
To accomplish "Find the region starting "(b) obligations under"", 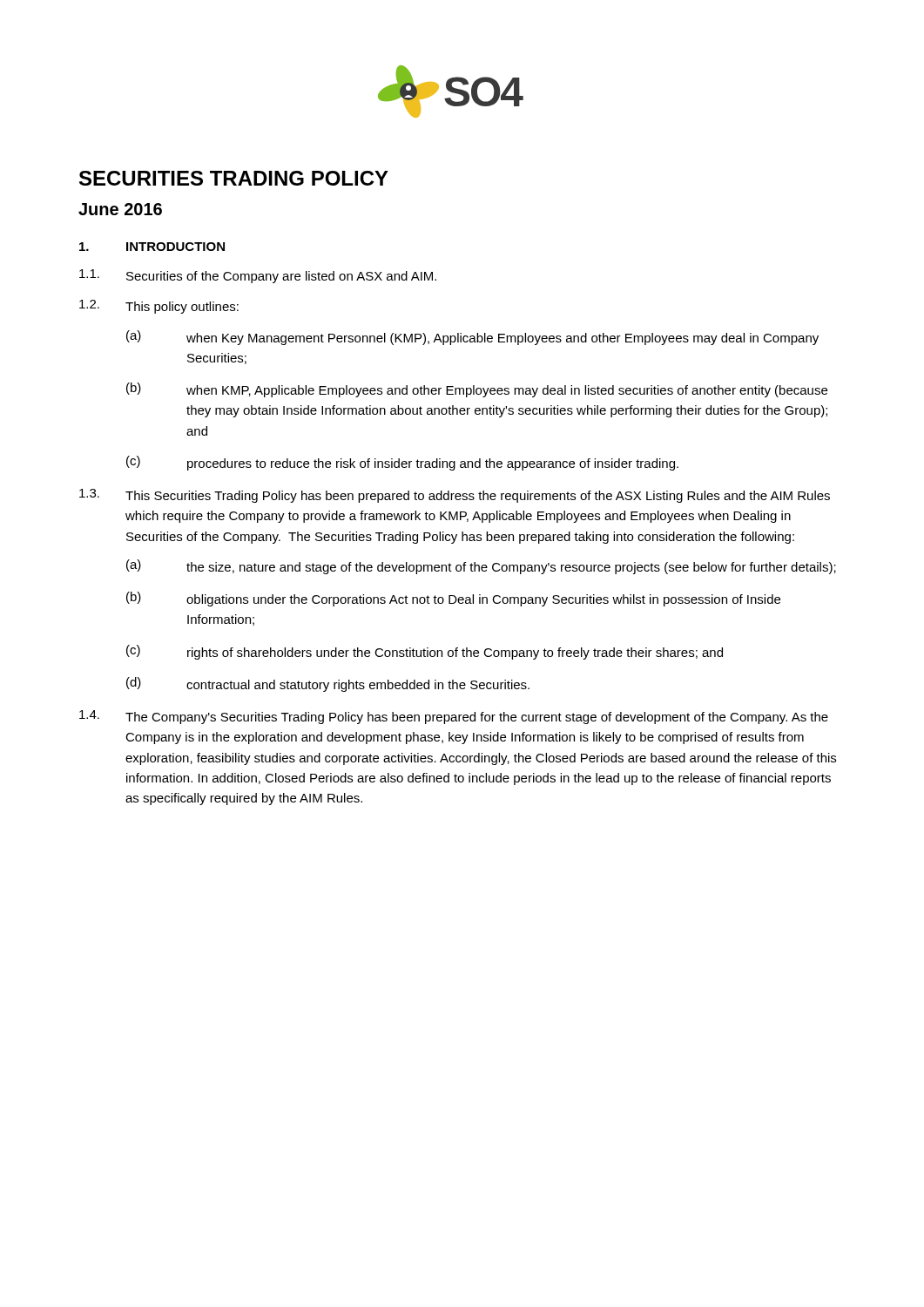I will tap(486, 609).
